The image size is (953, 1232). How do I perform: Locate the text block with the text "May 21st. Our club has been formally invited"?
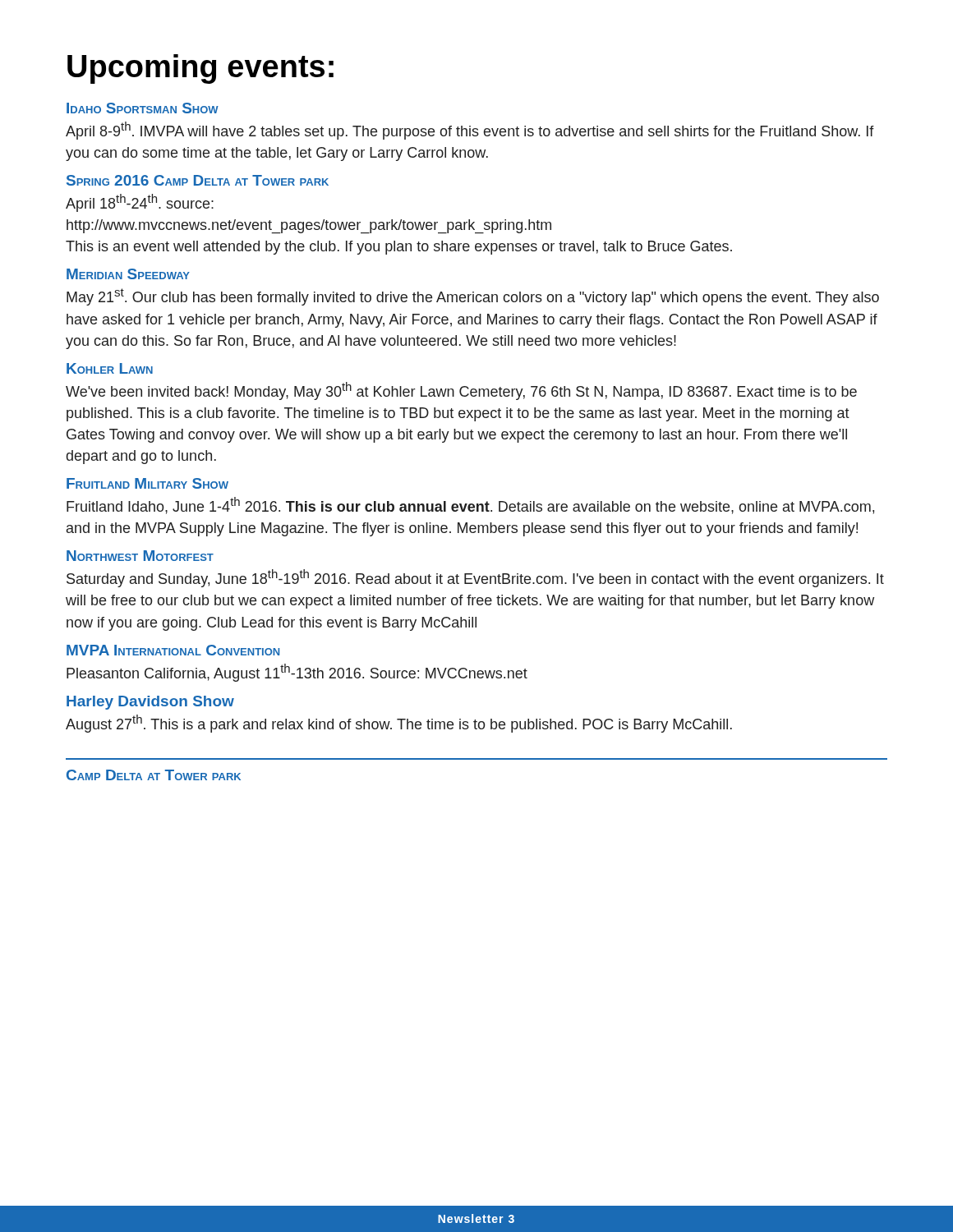(x=476, y=318)
